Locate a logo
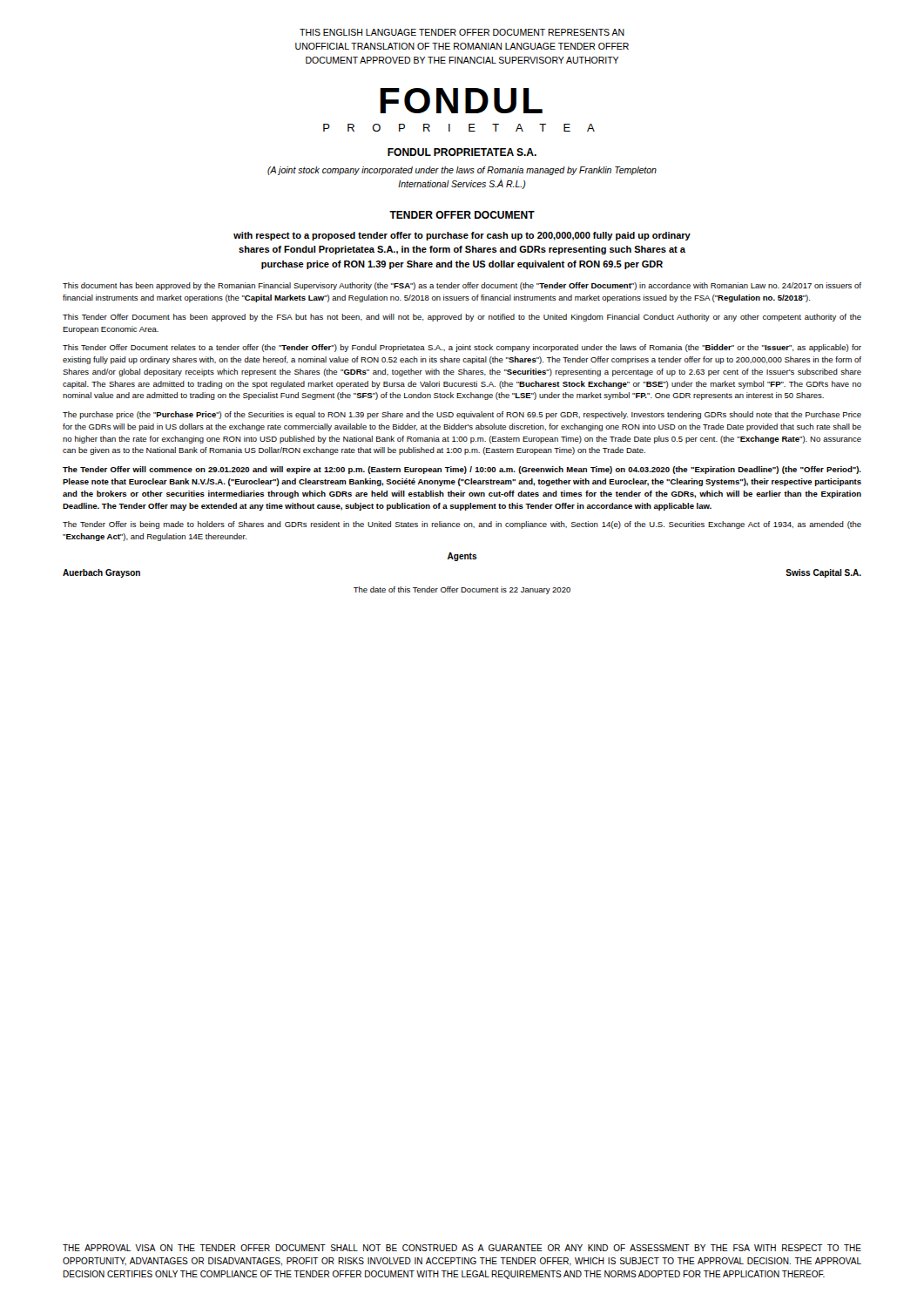Image resolution: width=924 pixels, height=1307 pixels. [x=462, y=109]
